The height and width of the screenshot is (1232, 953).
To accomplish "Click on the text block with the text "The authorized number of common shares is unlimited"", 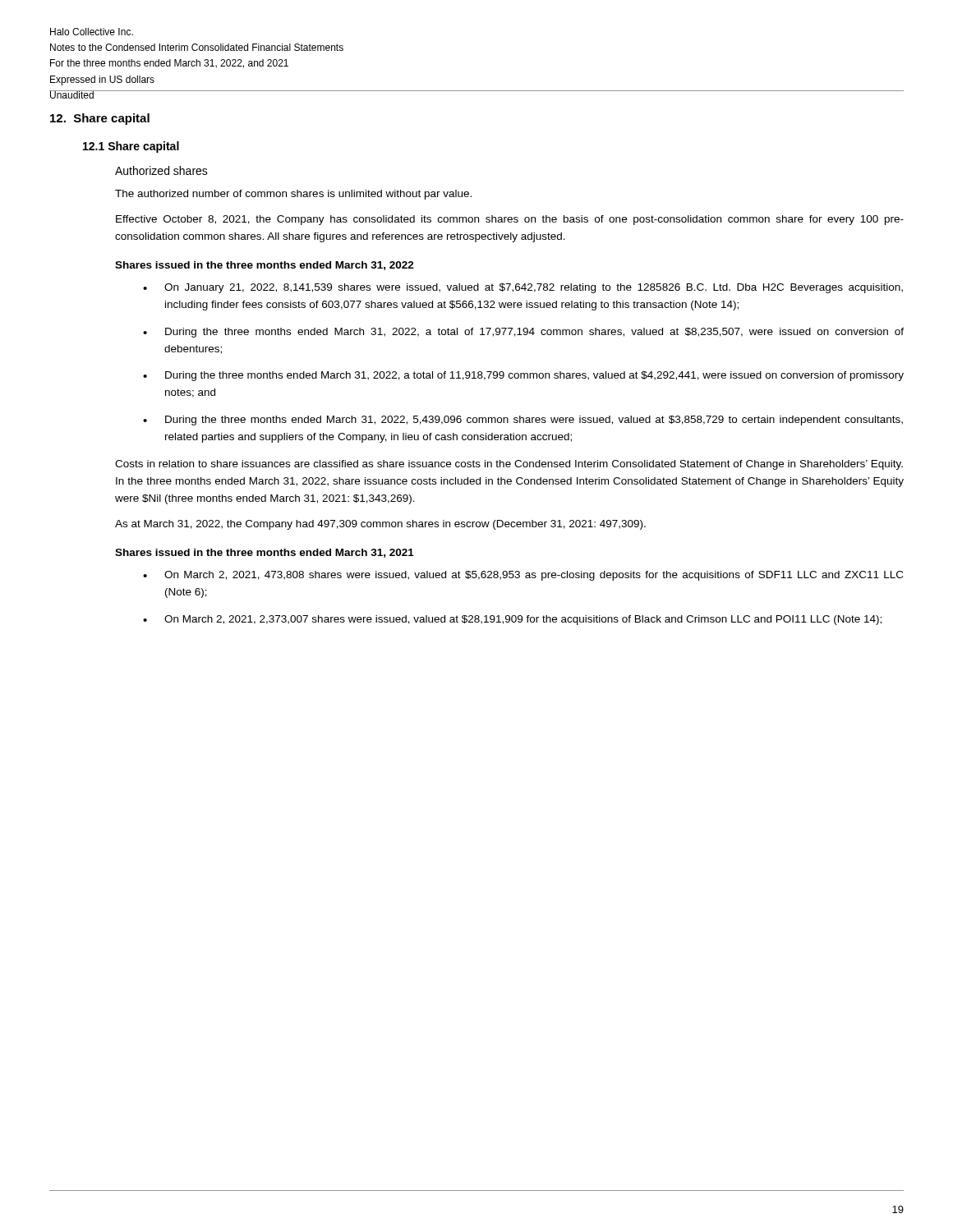I will click(294, 193).
